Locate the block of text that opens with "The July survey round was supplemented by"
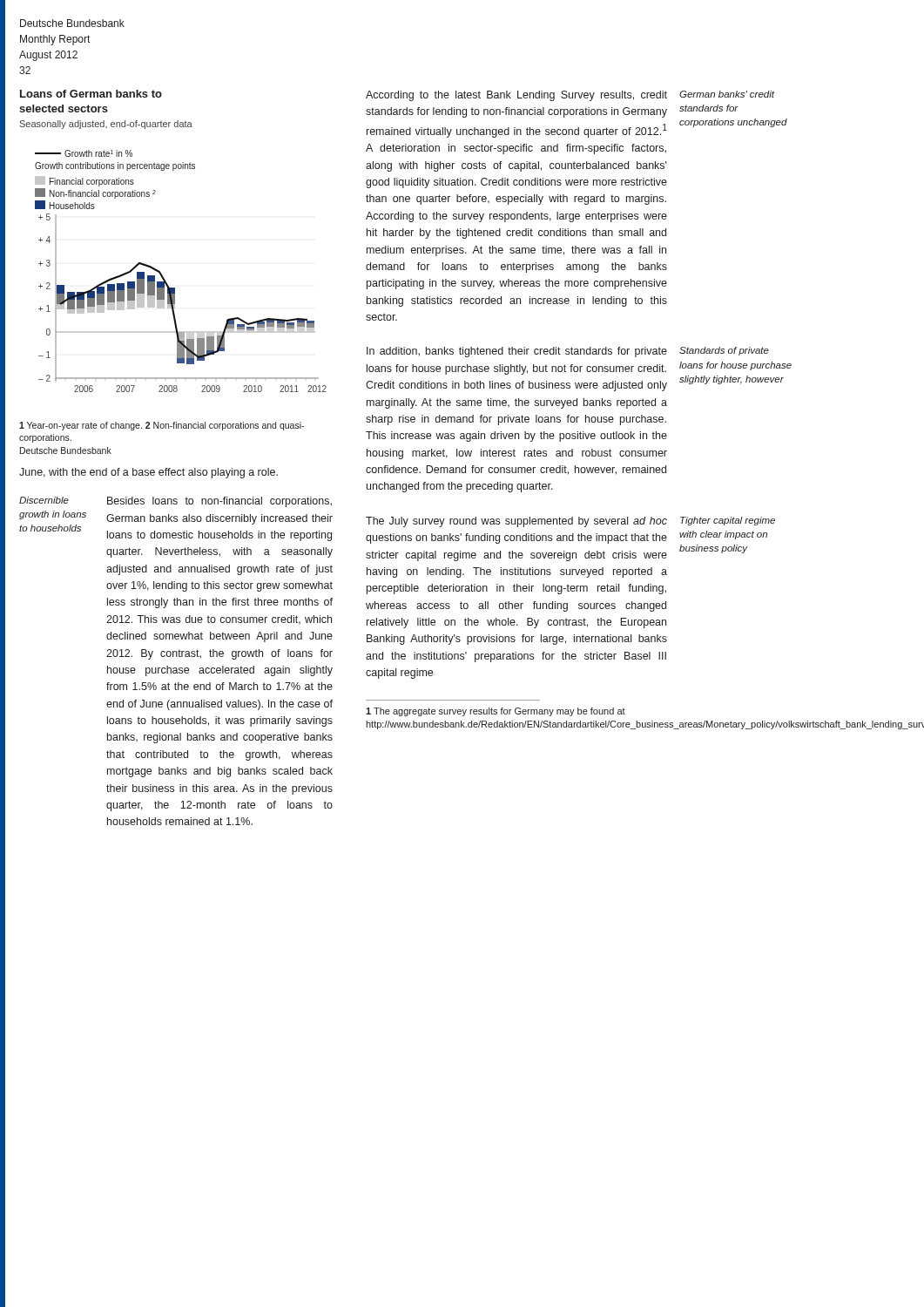The image size is (924, 1307). (516, 597)
